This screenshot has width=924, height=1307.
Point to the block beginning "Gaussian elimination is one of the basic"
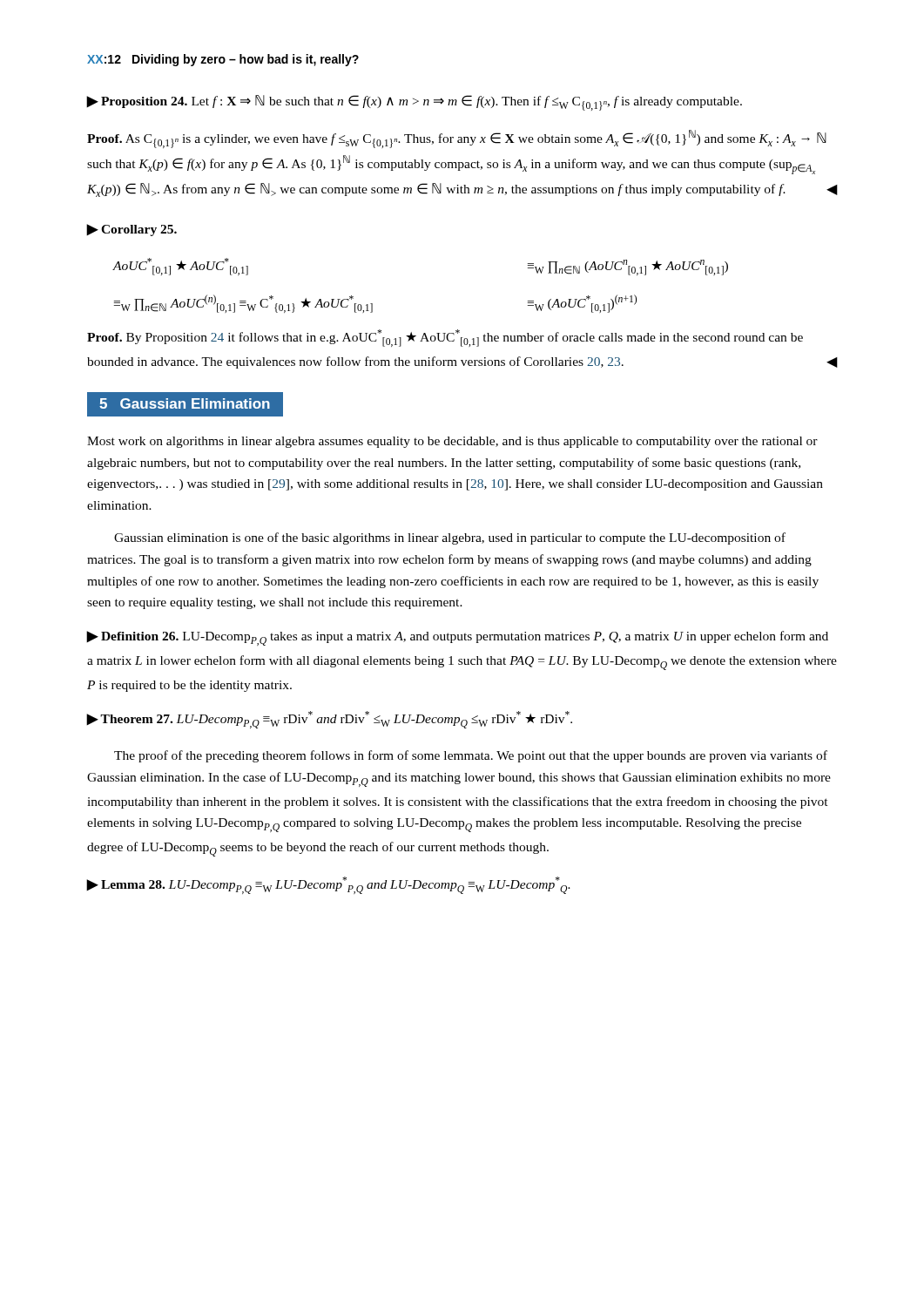(453, 570)
